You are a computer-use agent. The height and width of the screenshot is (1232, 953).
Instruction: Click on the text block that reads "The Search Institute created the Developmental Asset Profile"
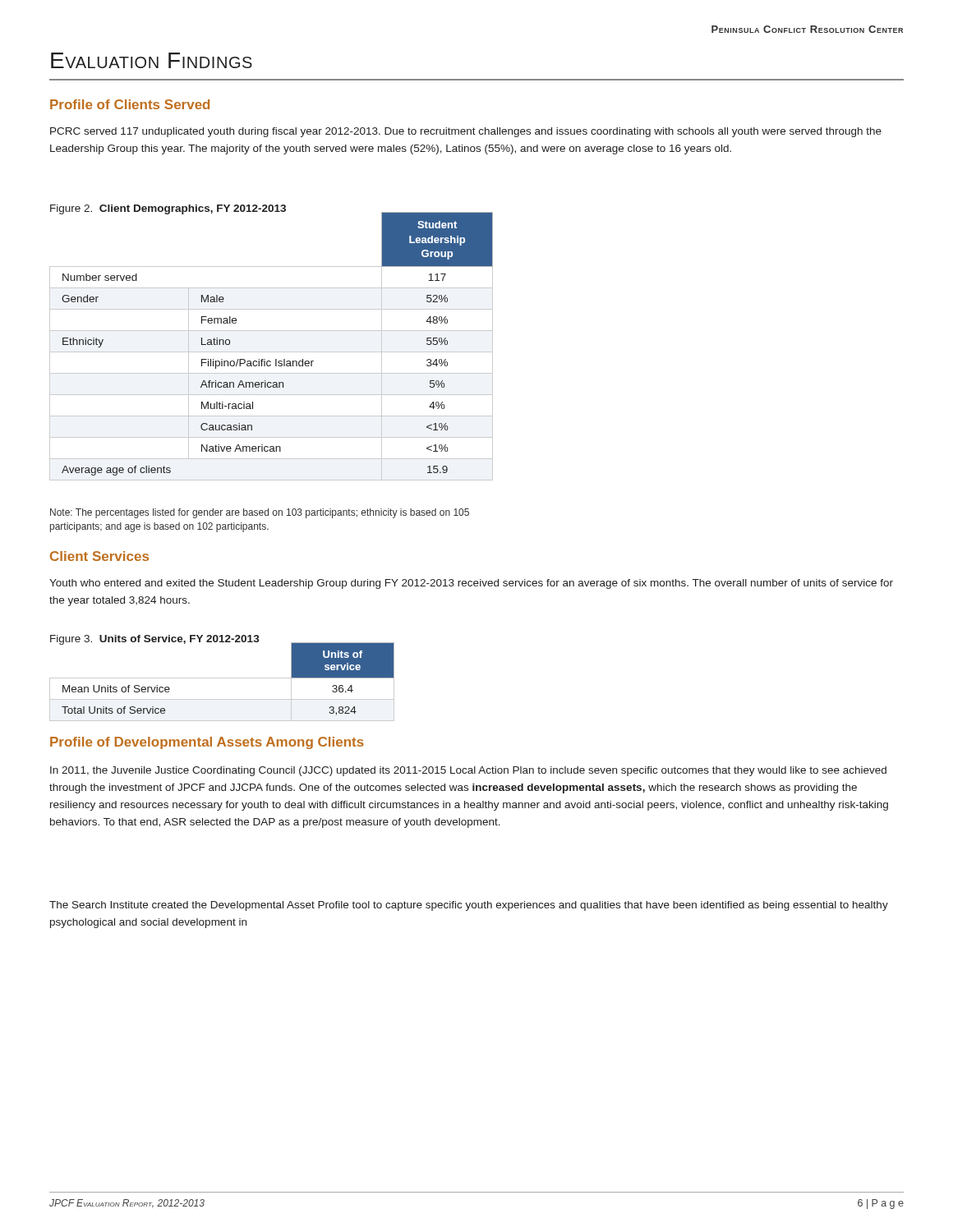[x=476, y=914]
